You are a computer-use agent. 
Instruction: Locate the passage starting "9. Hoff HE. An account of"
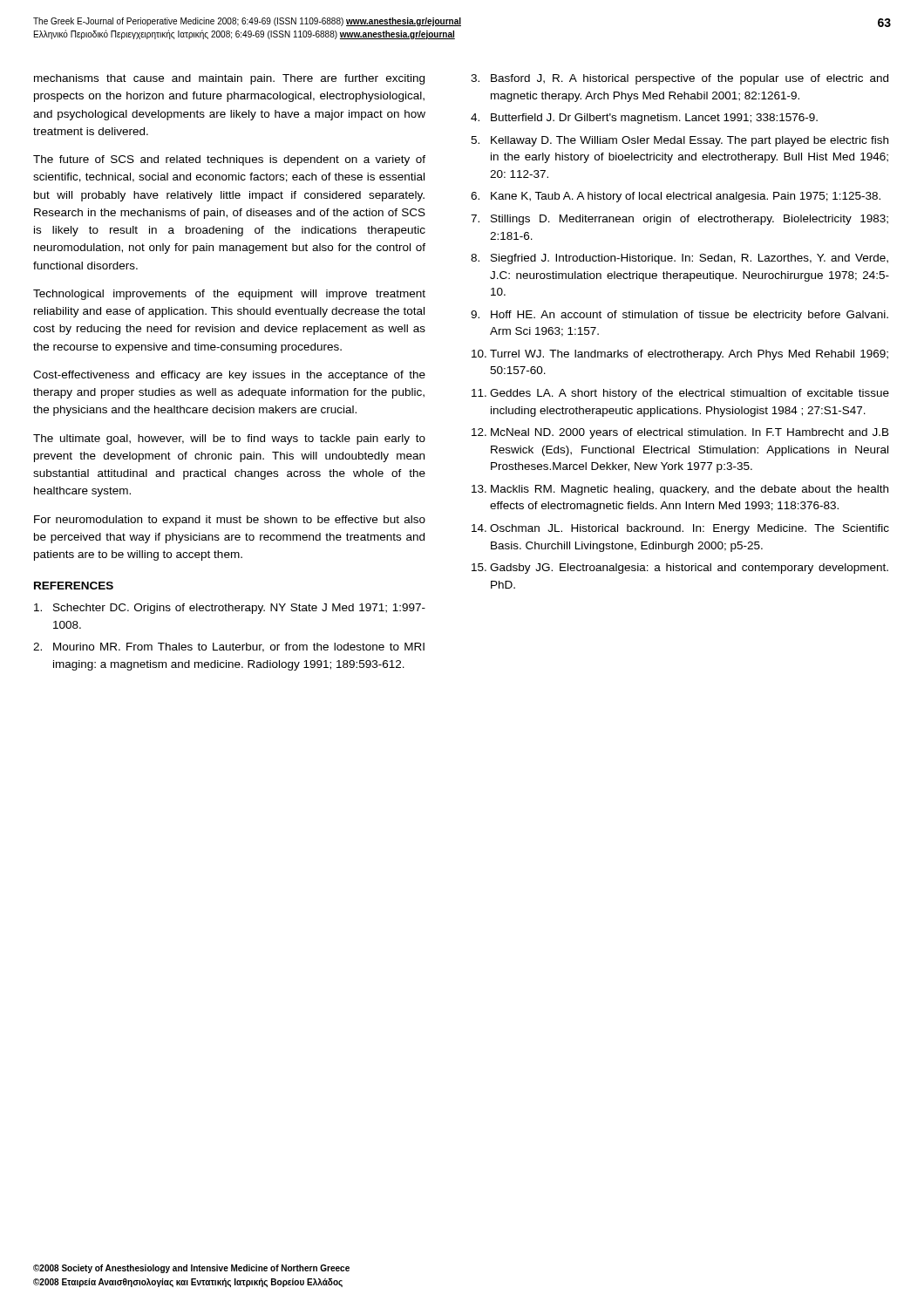point(680,323)
